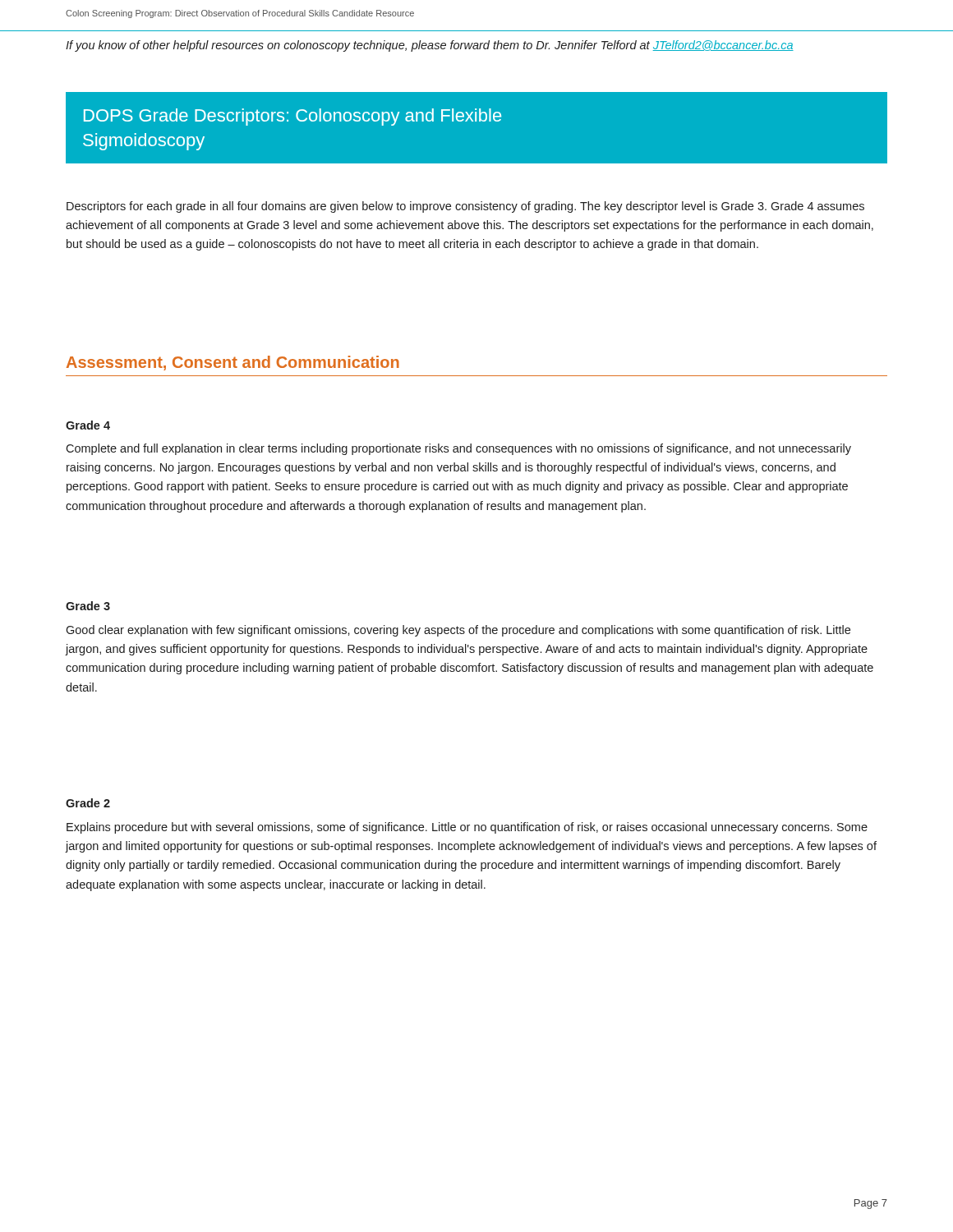
Task: Point to the element starting "Grade 4"
Action: (88, 425)
